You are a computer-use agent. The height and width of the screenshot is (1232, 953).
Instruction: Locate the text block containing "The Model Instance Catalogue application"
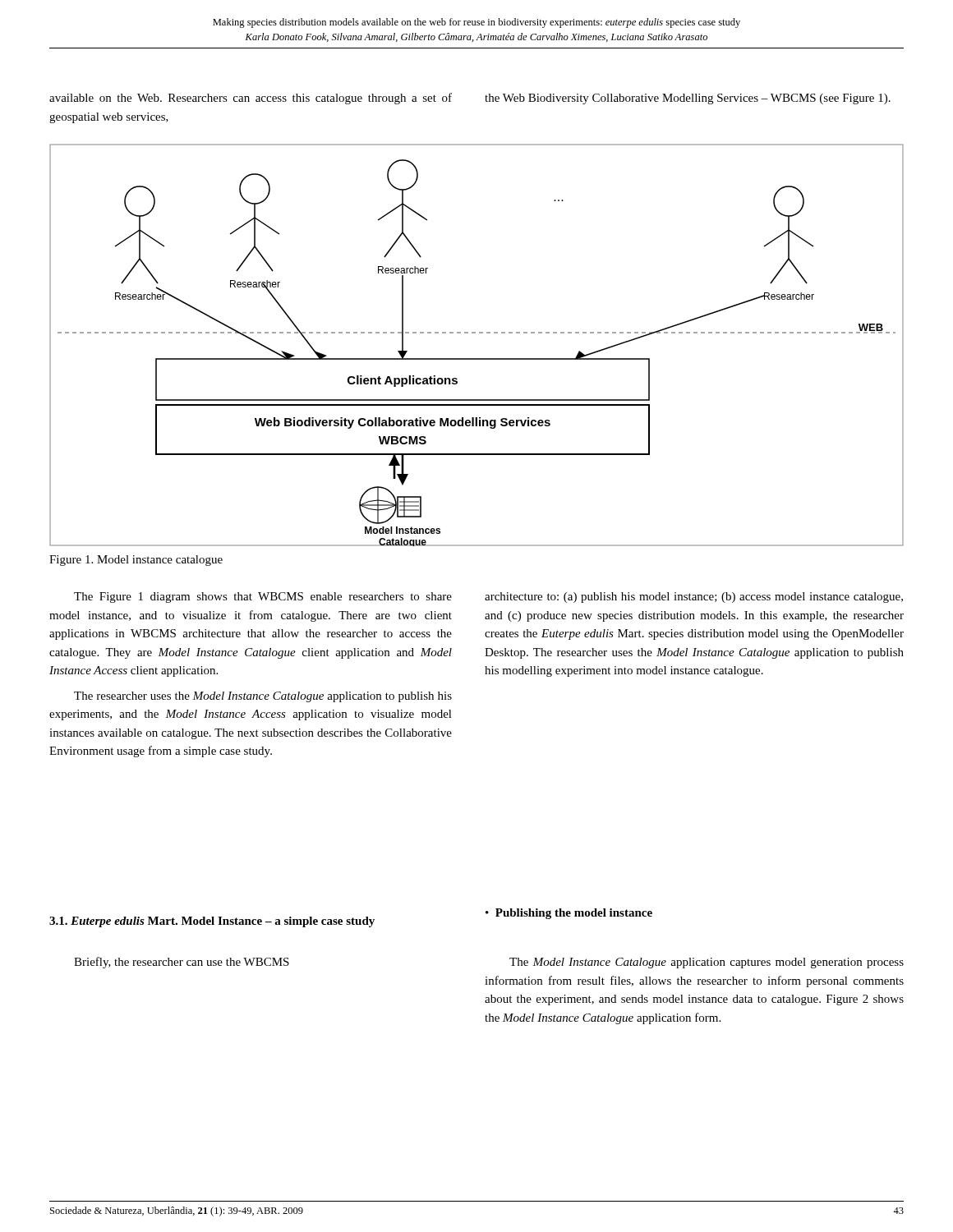[x=694, y=990]
